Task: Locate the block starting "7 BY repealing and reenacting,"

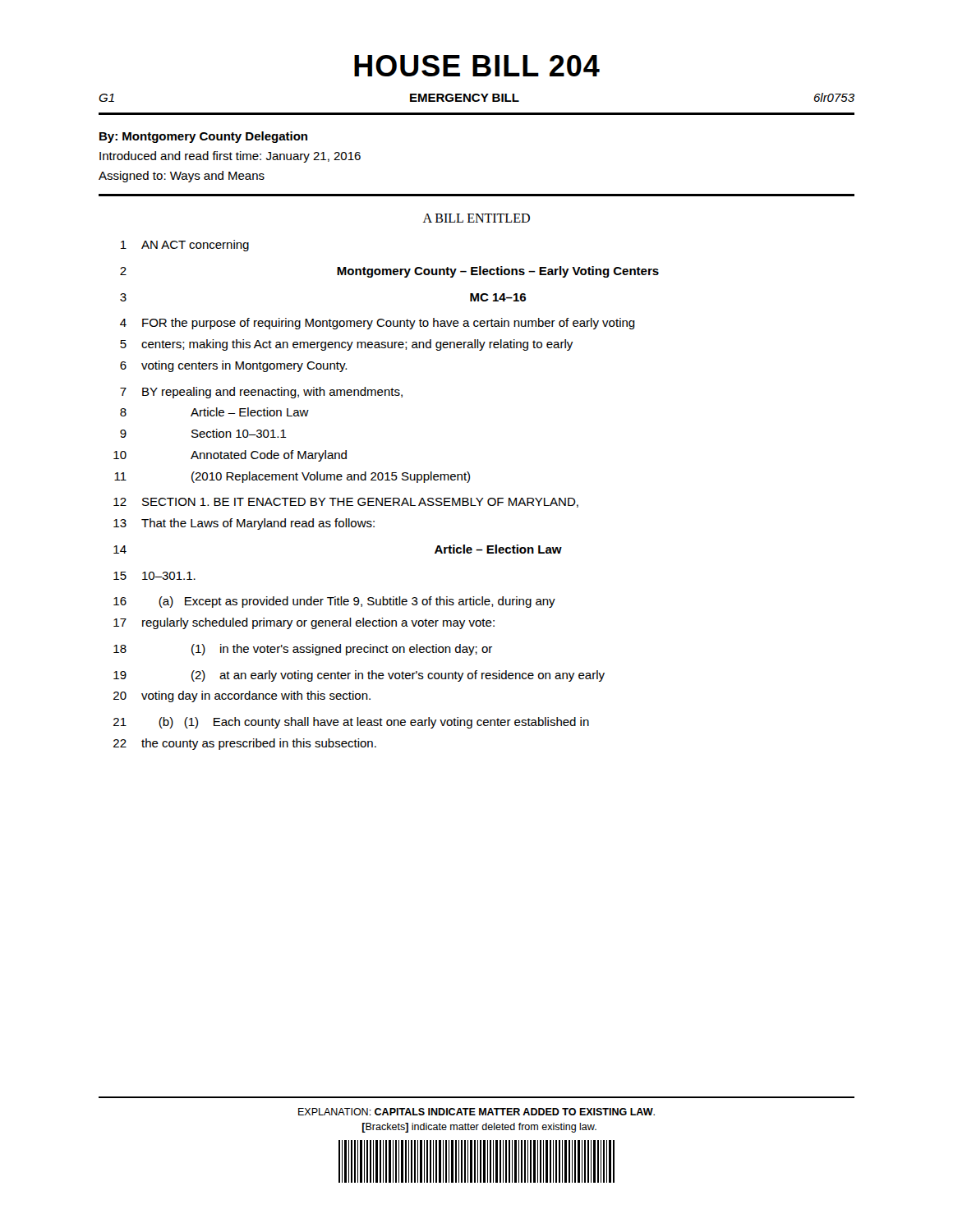Action: pos(261,393)
